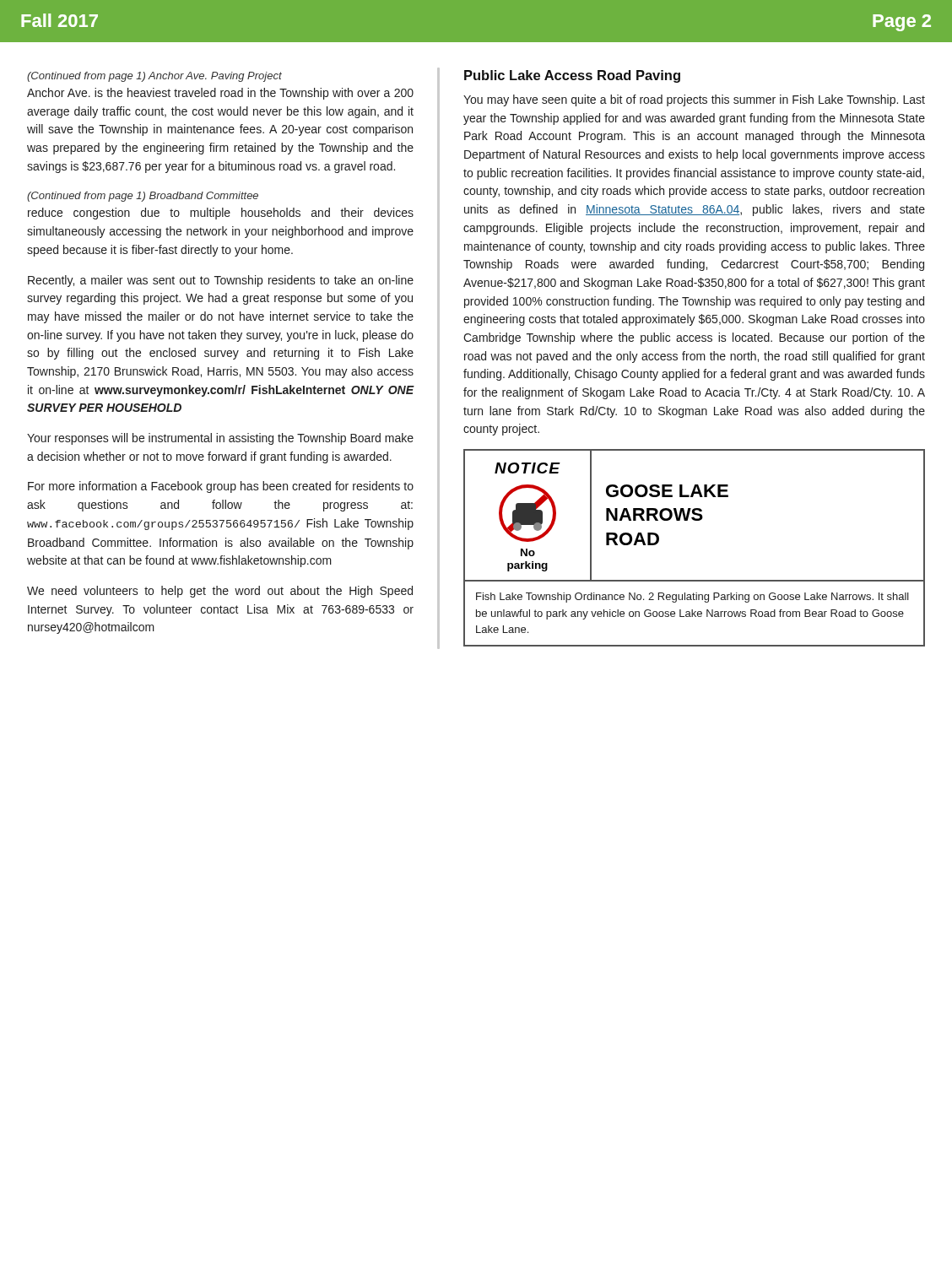Locate the block of text that opens with "Anchor Ave. is the heaviest traveled road"

220,130
